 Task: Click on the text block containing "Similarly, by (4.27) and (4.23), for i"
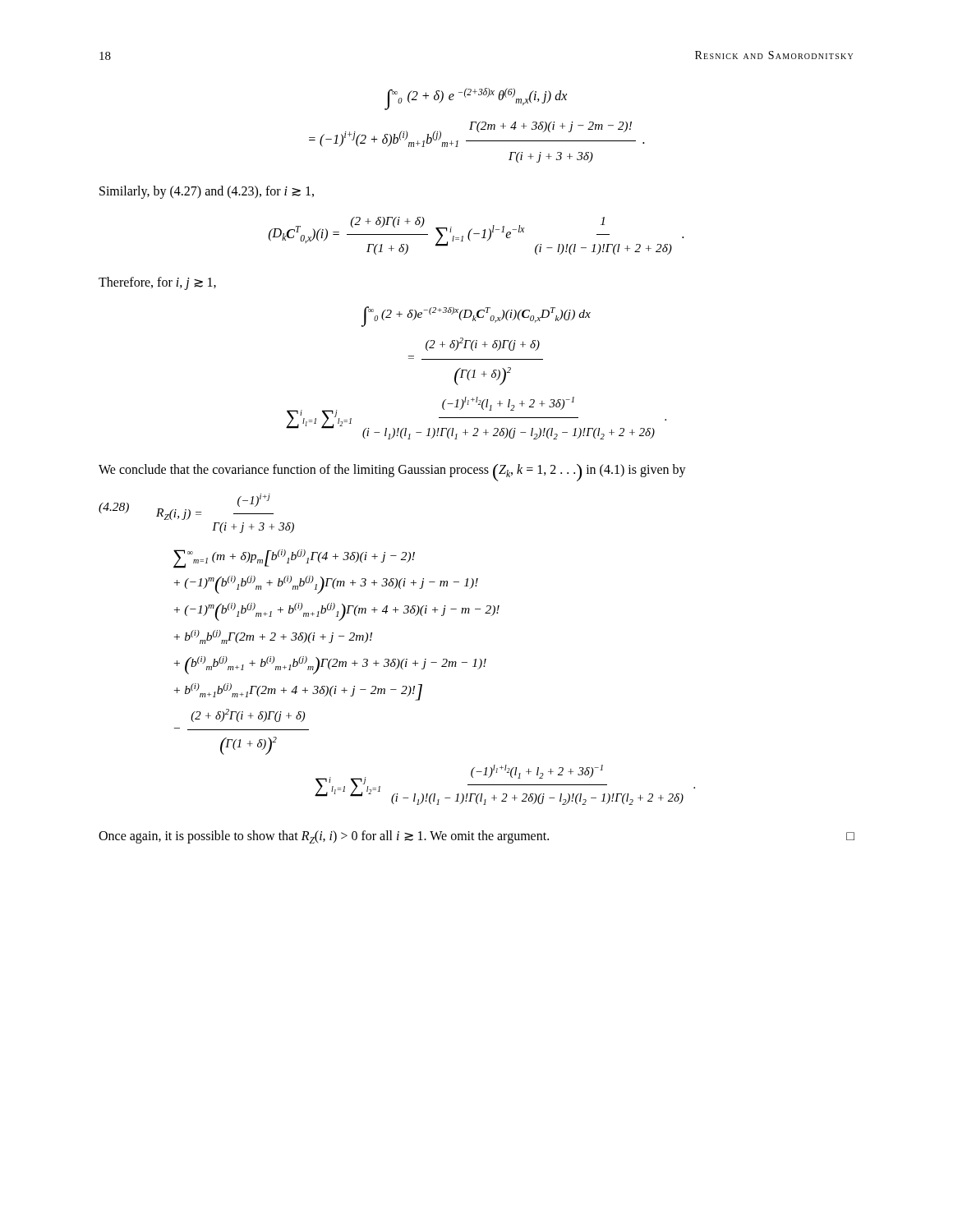point(207,191)
